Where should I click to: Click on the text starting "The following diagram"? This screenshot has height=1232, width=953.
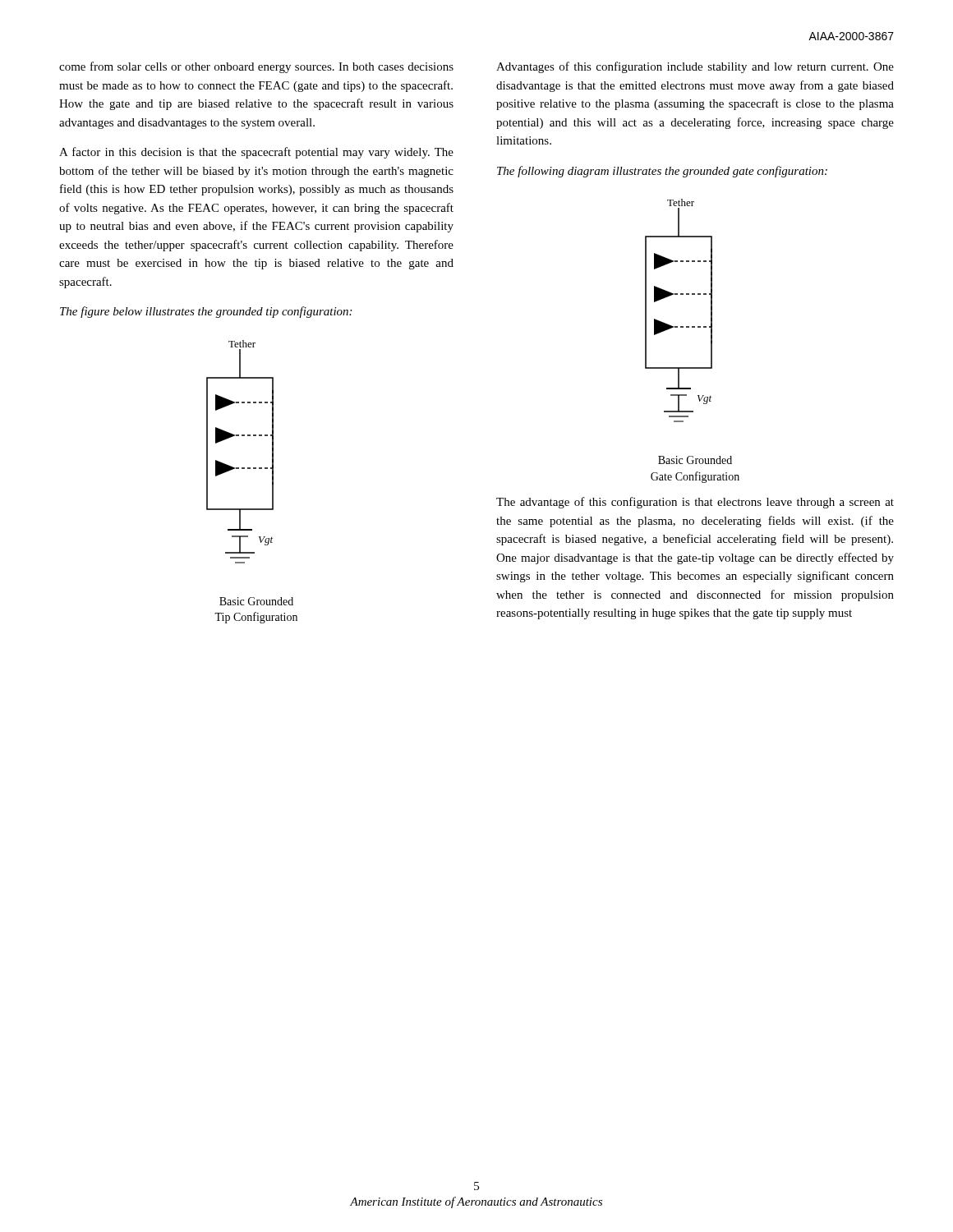pos(662,170)
